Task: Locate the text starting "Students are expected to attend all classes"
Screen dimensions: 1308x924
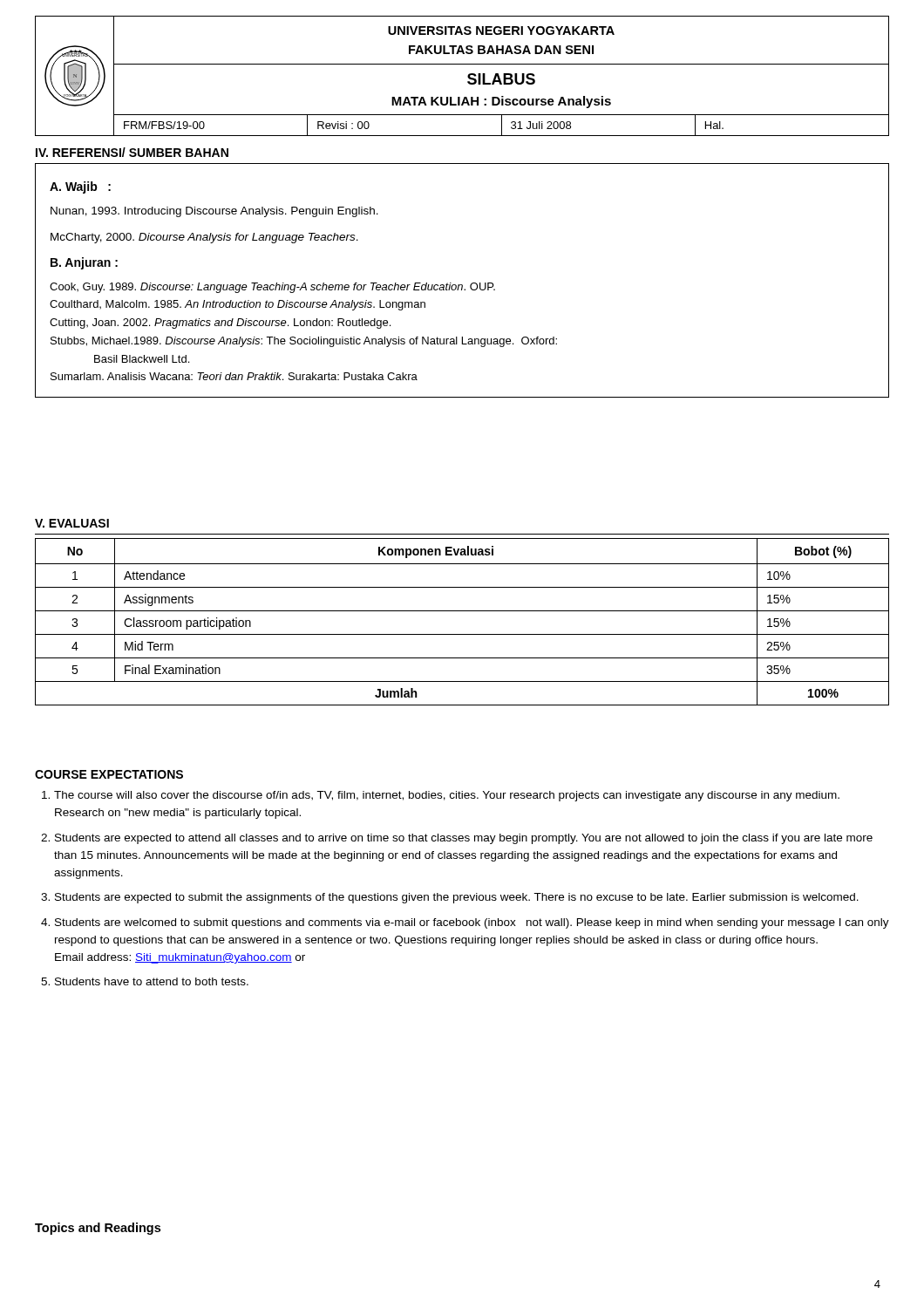Action: click(463, 855)
